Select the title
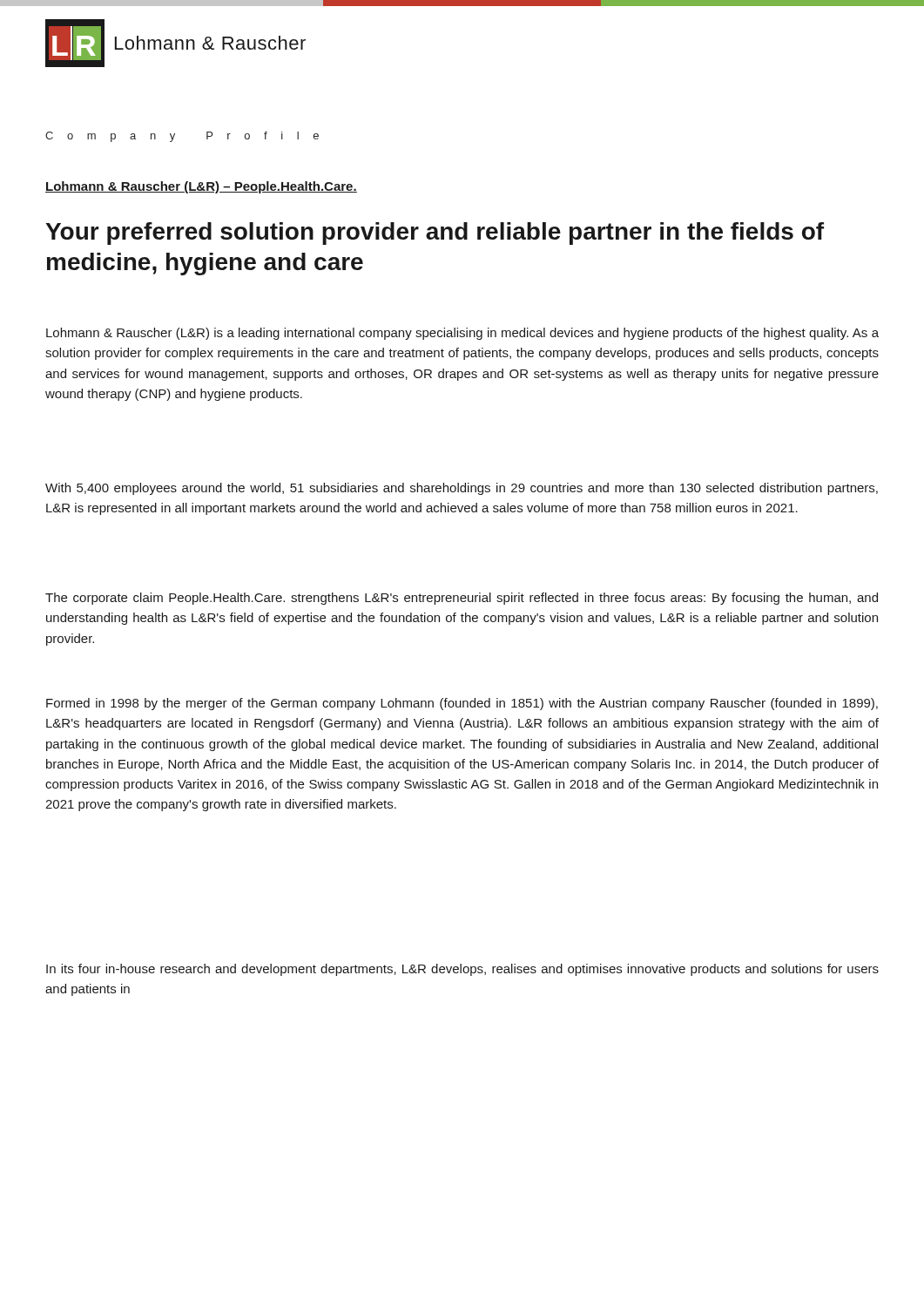This screenshot has width=924, height=1307. pos(435,247)
